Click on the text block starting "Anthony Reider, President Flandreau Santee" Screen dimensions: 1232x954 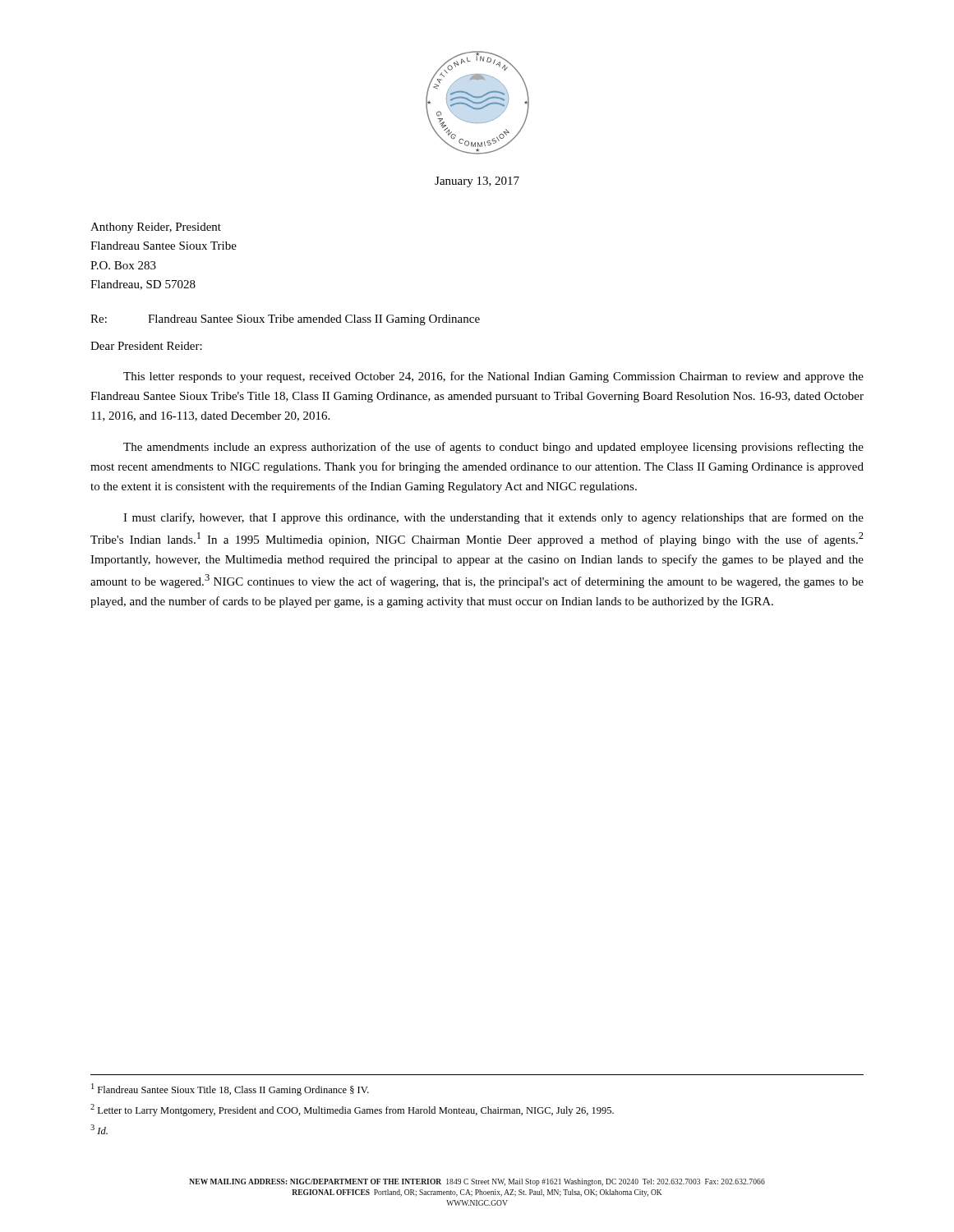tap(163, 255)
